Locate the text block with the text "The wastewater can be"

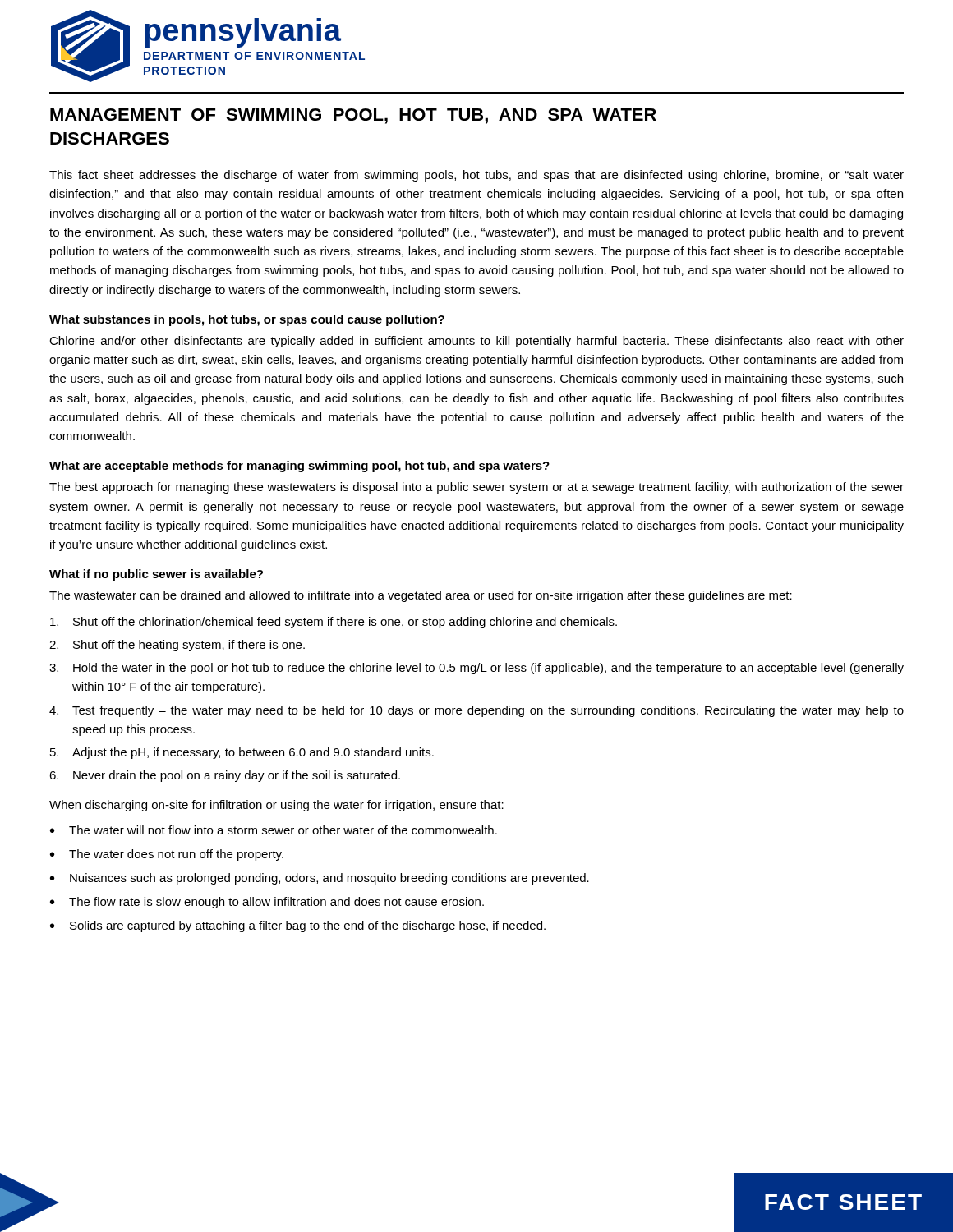click(x=421, y=595)
